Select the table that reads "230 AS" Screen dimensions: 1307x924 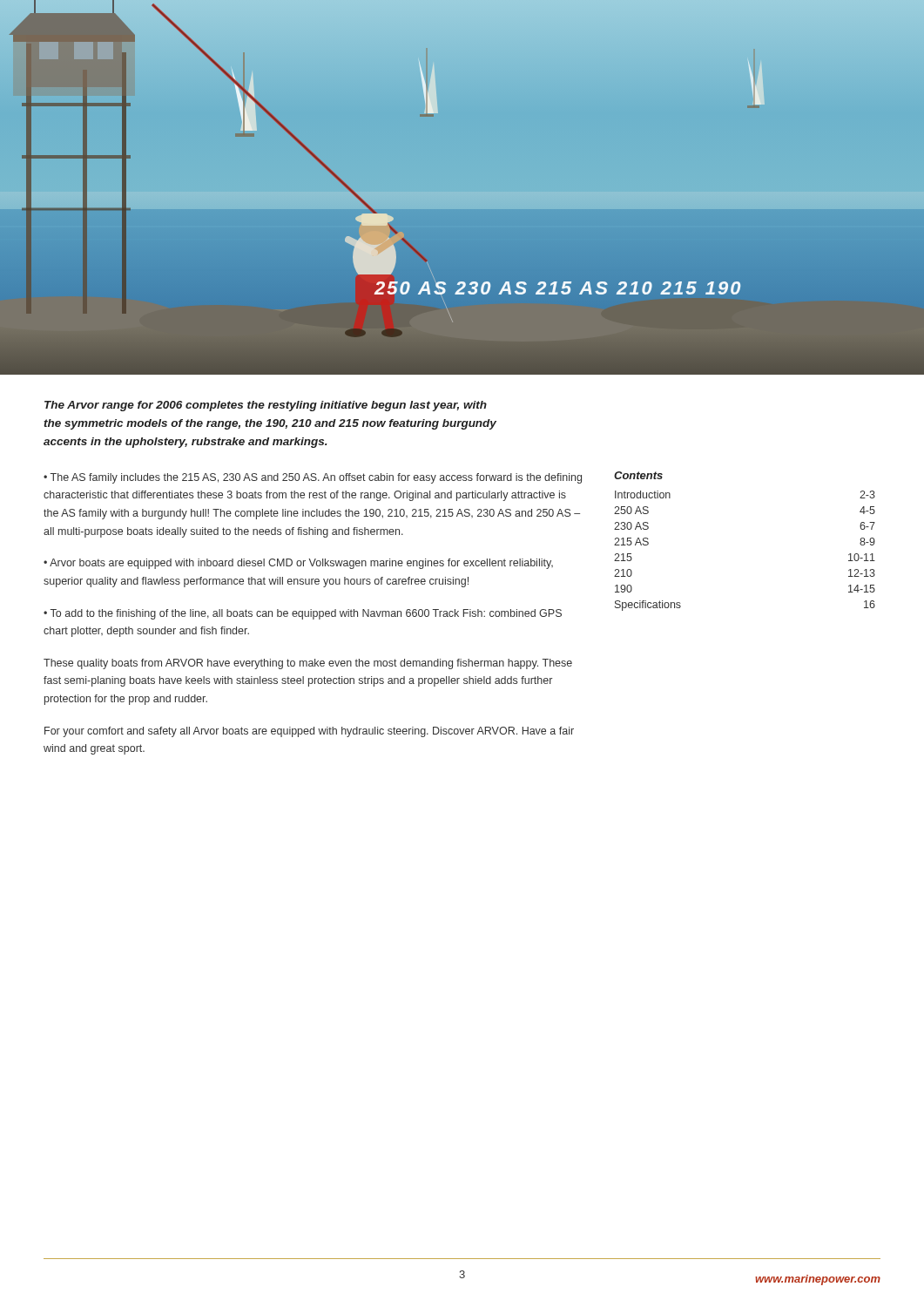coord(745,540)
